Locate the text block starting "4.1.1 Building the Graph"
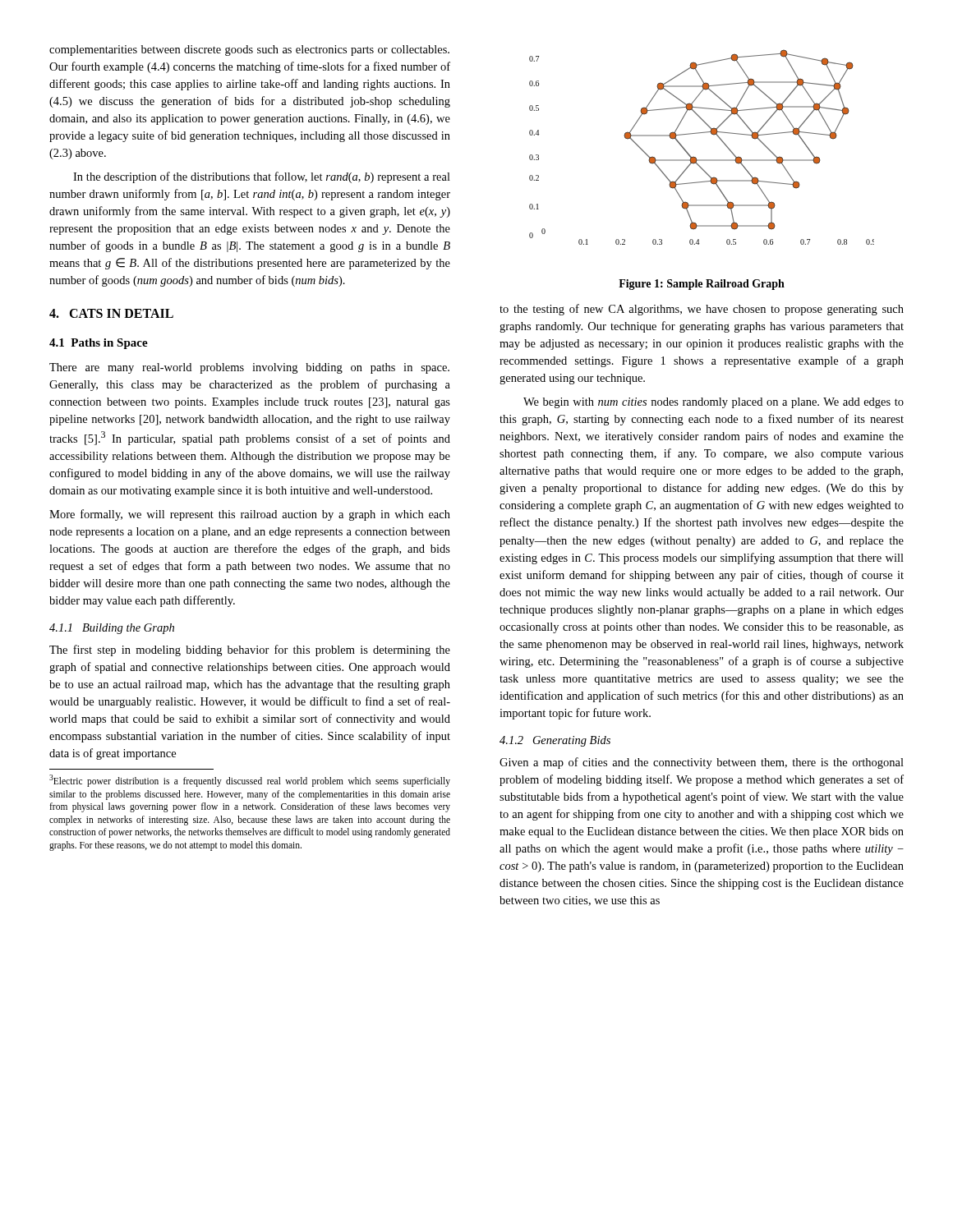The image size is (953, 1232). coord(112,629)
